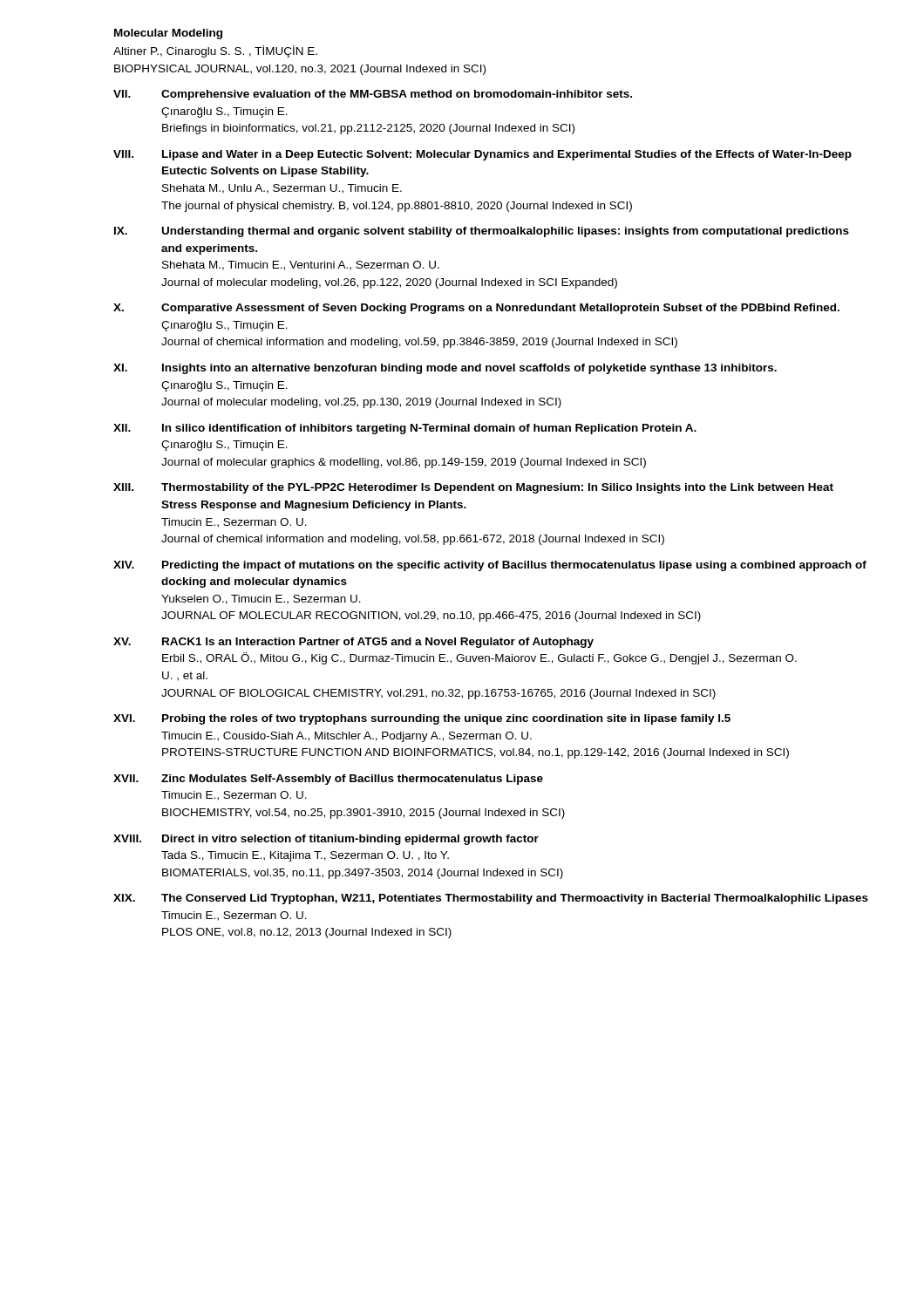The image size is (924, 1308).
Task: Locate the region starting "VIII. Lipase and Water in a"
Action: (x=482, y=155)
